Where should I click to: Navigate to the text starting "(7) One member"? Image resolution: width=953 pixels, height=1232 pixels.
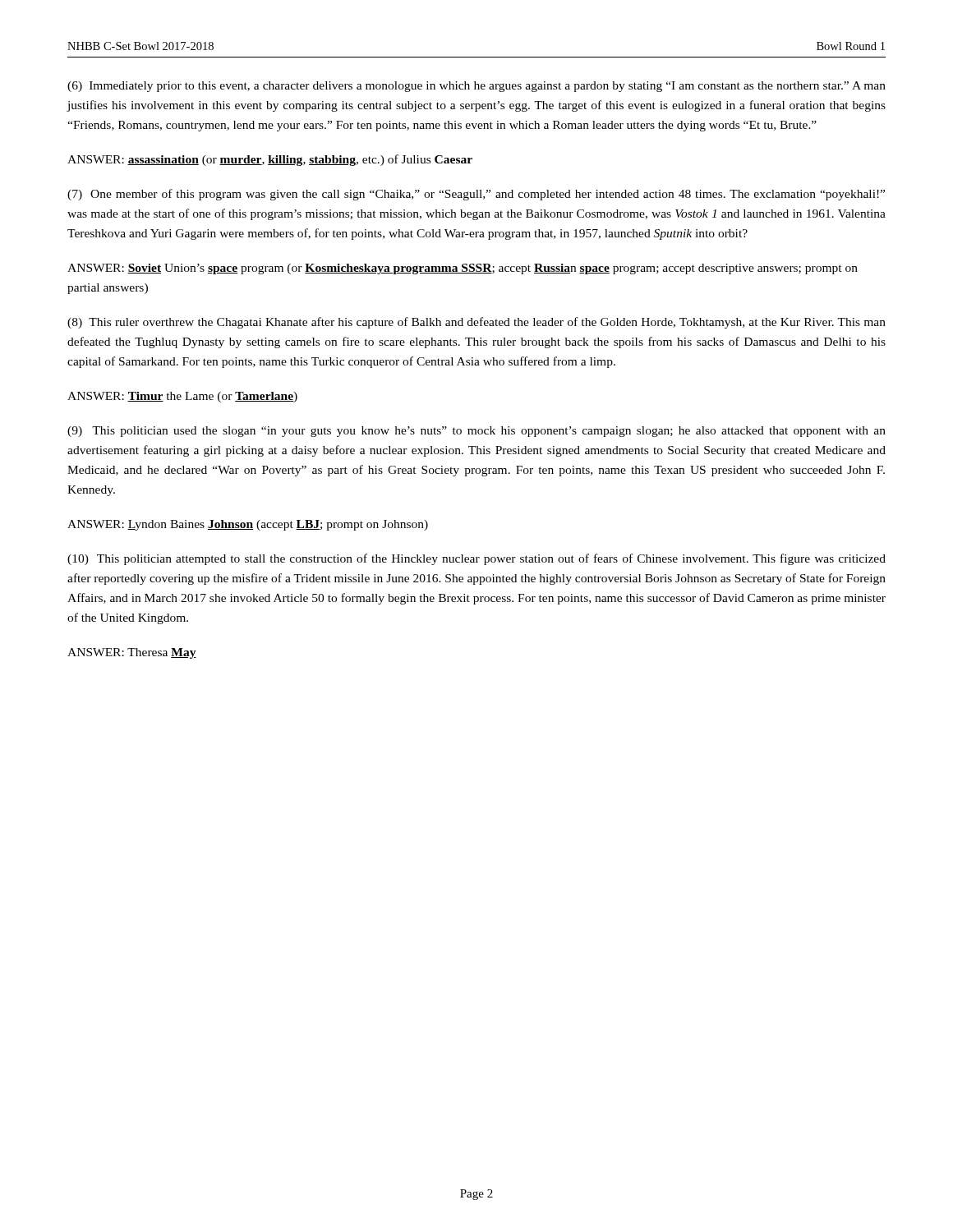pyautogui.click(x=476, y=213)
